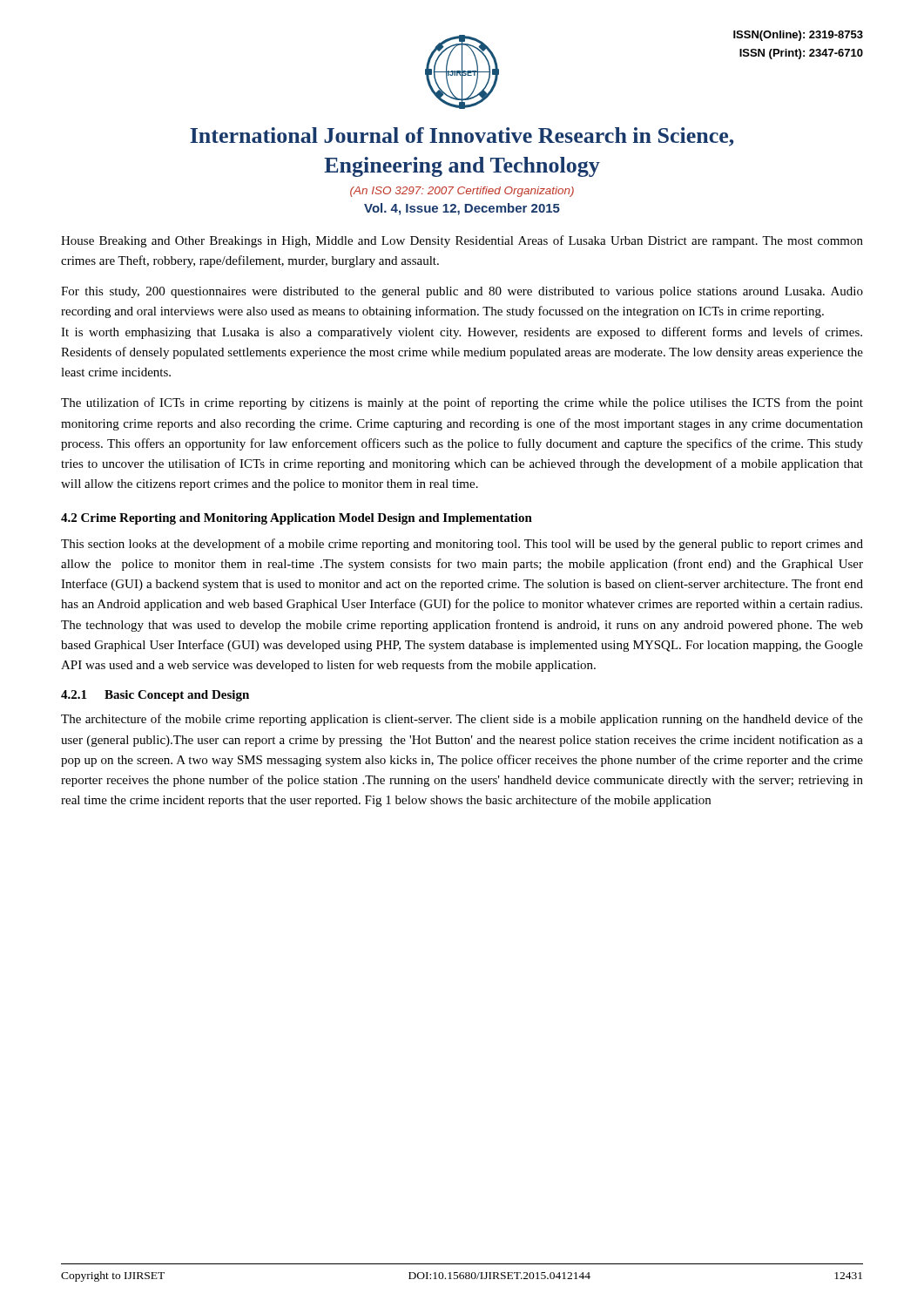Click the section header that begins "4.2 Crime Reporting and Monitoring Application Model"
The height and width of the screenshot is (1307, 924).
pyautogui.click(x=296, y=517)
